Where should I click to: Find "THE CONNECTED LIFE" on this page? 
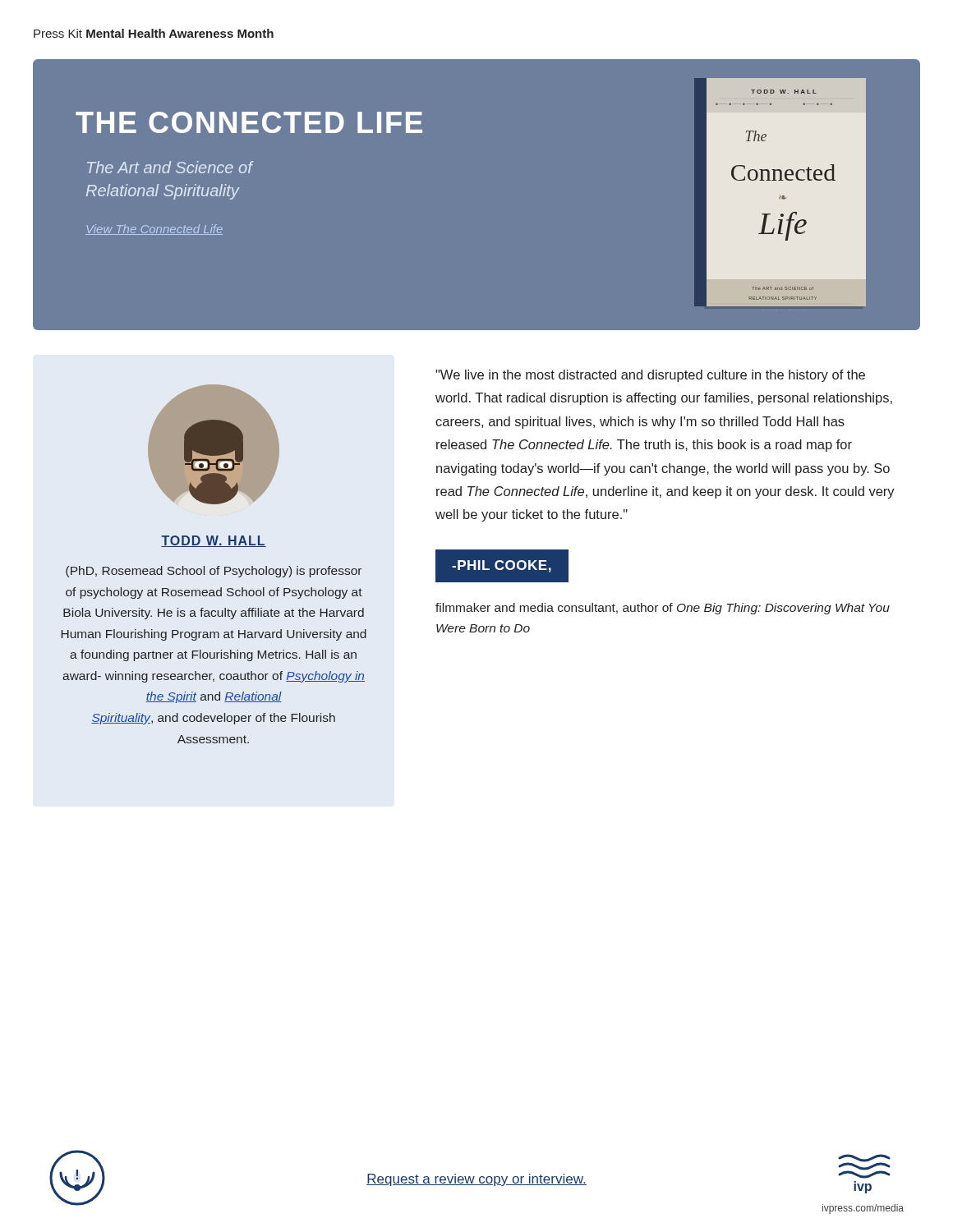250,123
